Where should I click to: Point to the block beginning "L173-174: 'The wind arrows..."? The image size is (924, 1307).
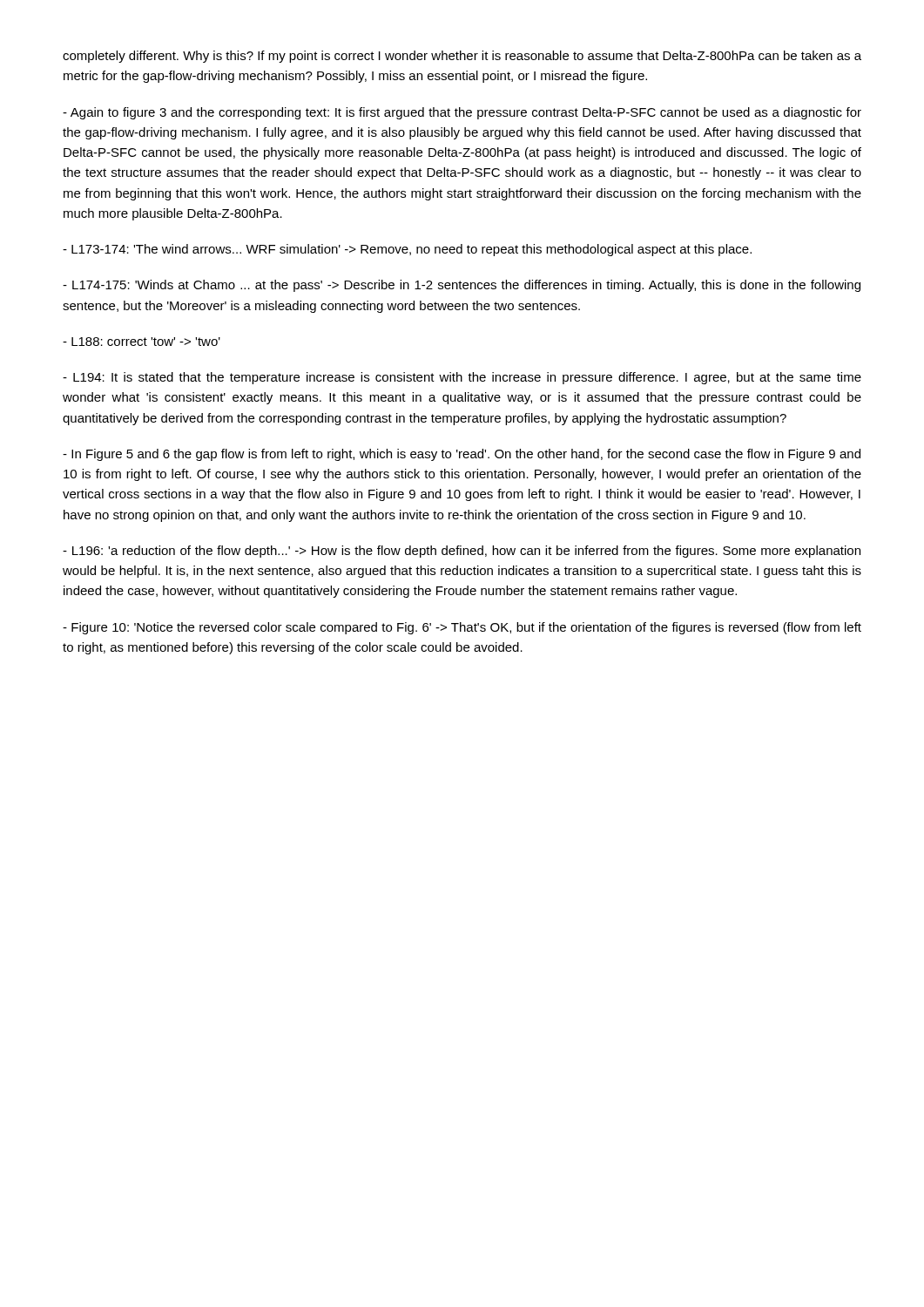click(408, 249)
